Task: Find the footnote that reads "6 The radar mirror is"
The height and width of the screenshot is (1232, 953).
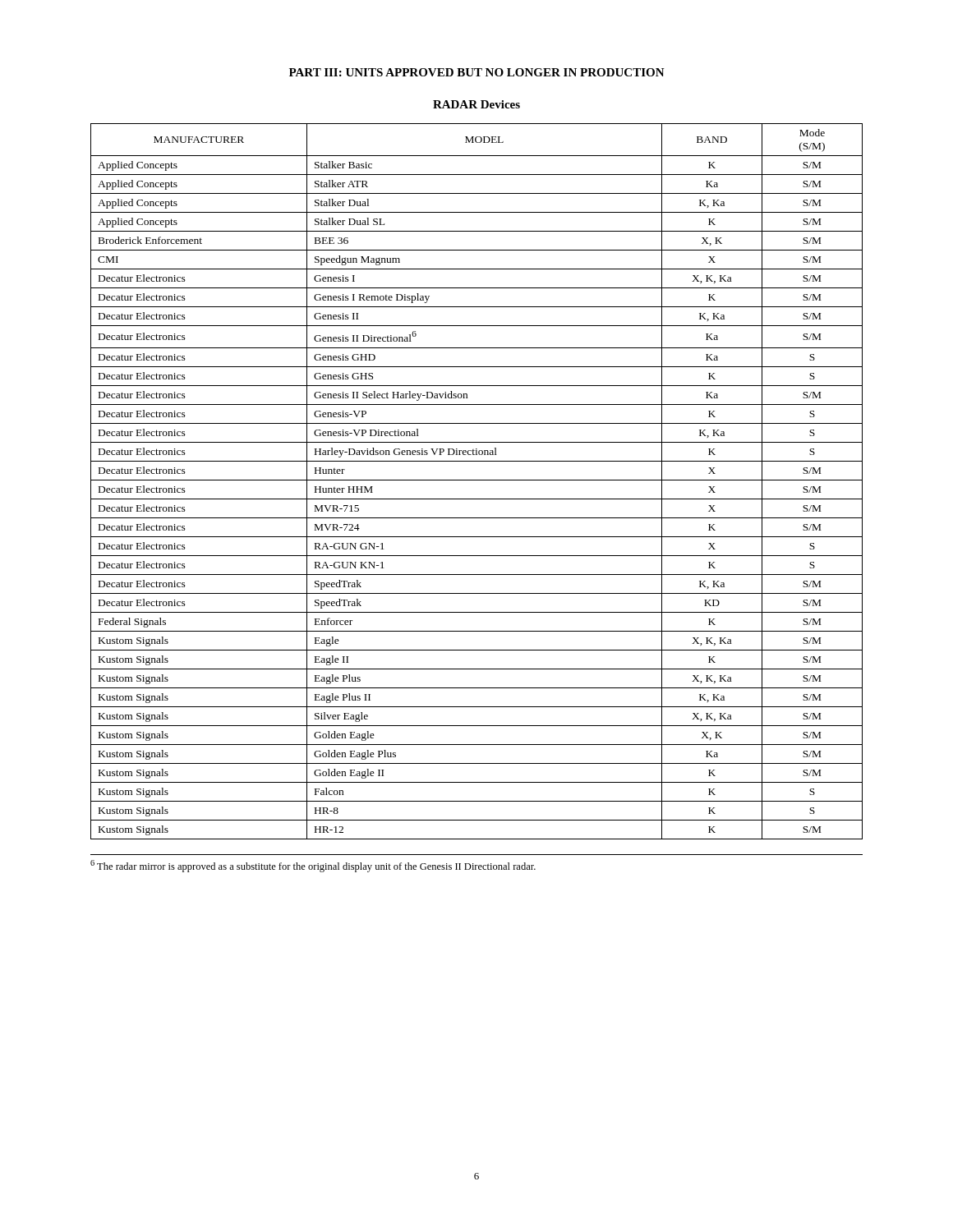Action: (313, 865)
